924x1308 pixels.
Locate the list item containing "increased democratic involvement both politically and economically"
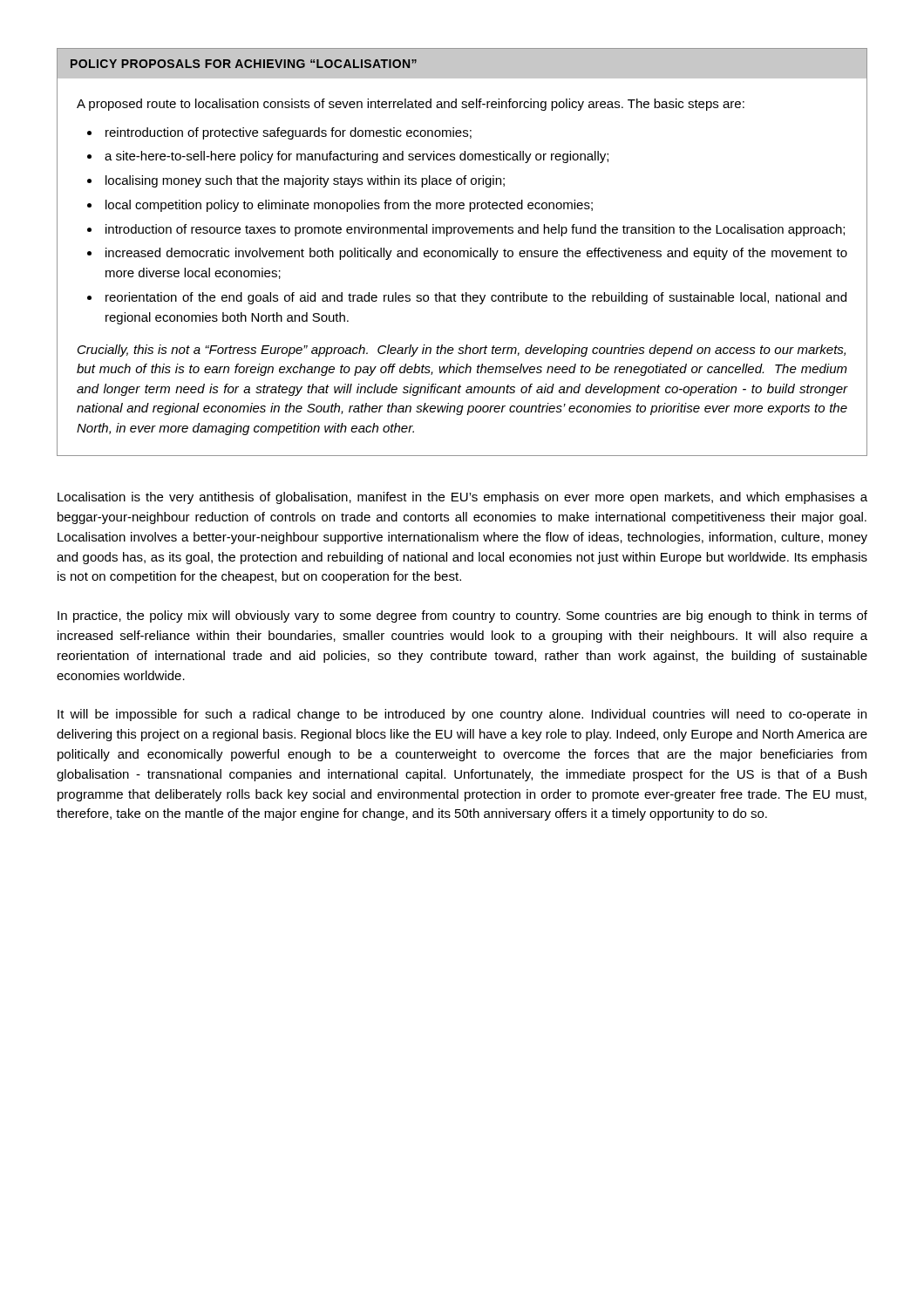[476, 263]
